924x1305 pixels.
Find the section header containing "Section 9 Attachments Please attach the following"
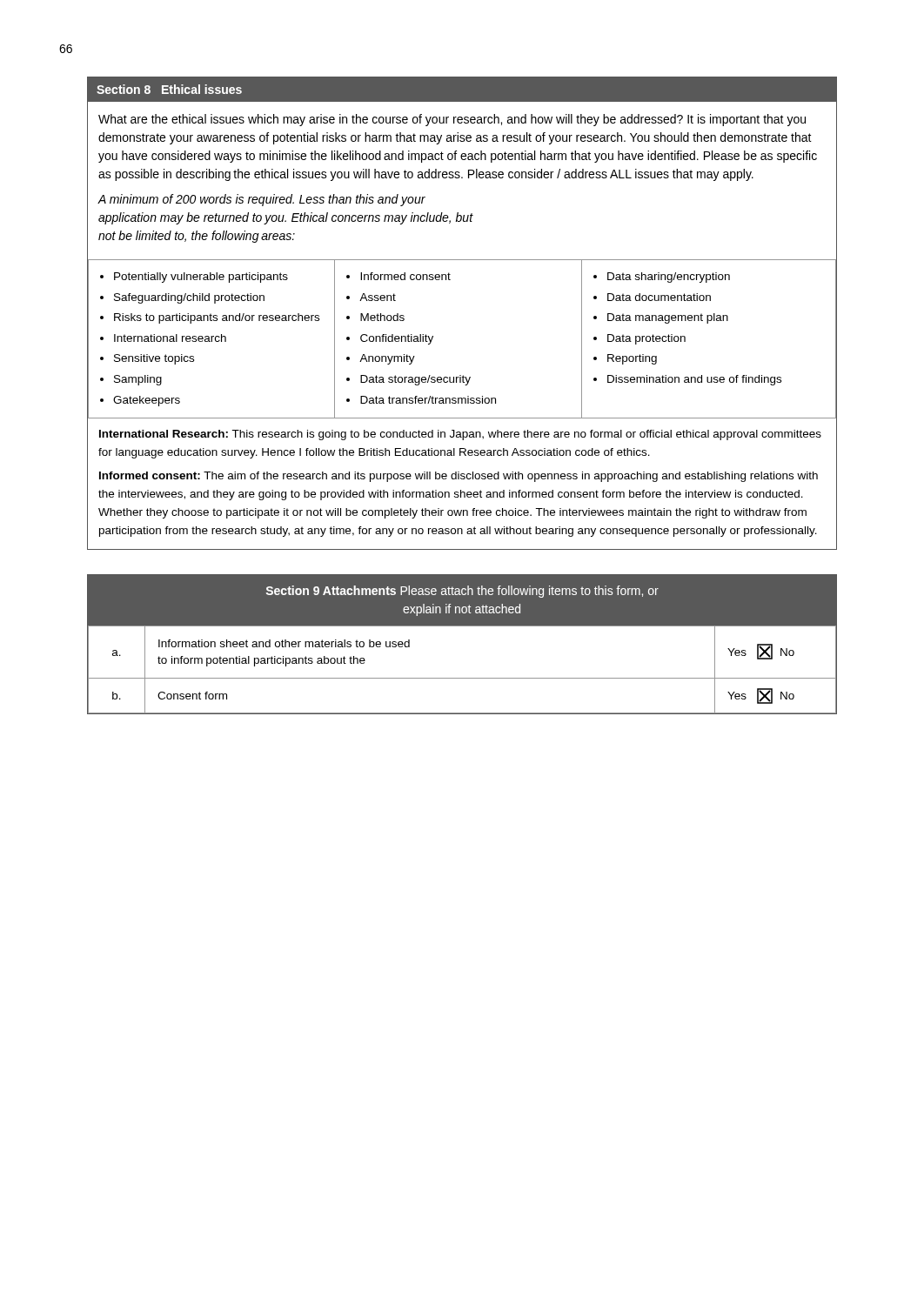point(462,600)
